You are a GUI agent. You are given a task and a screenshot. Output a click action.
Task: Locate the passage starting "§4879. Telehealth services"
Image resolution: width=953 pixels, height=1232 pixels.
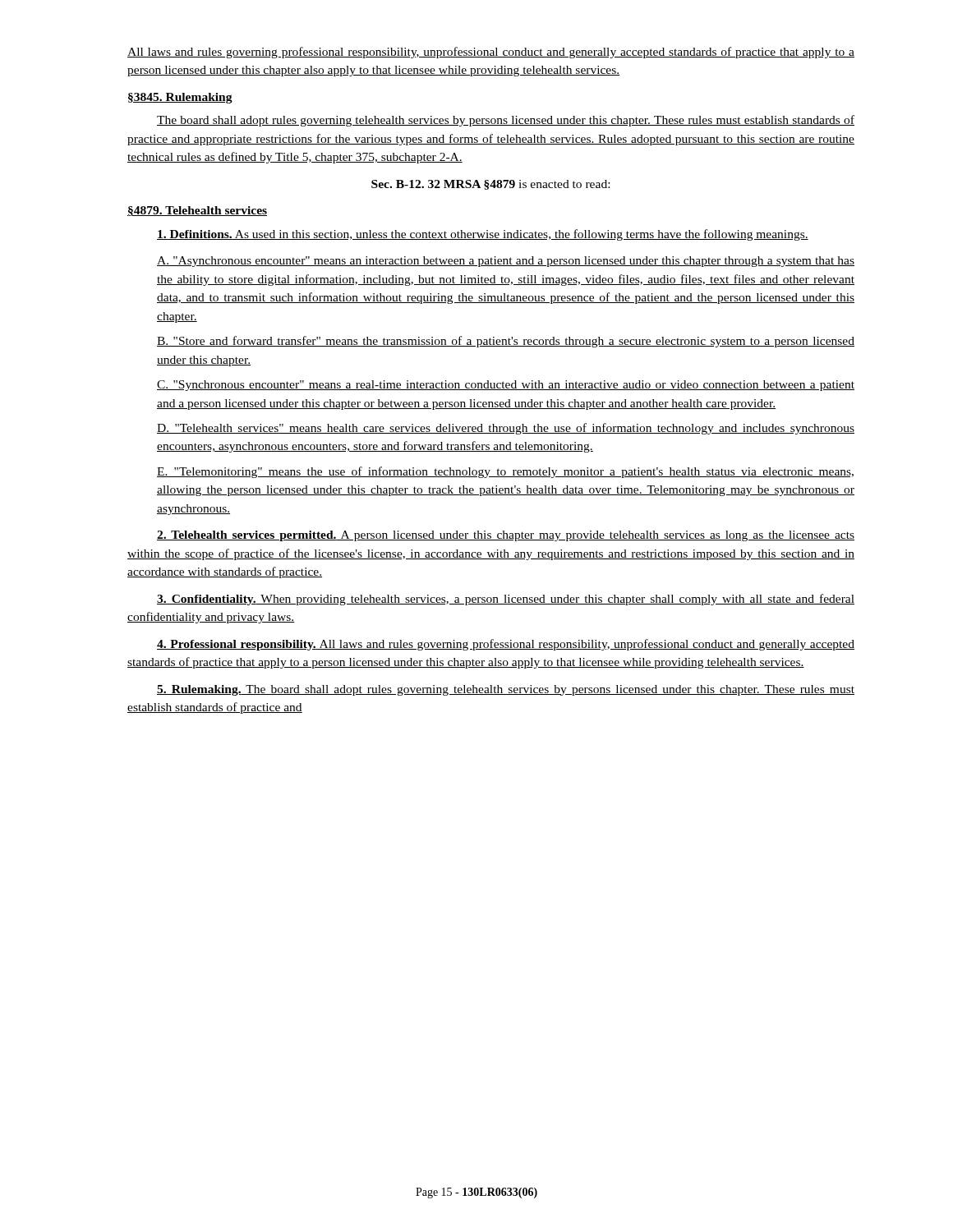(197, 211)
